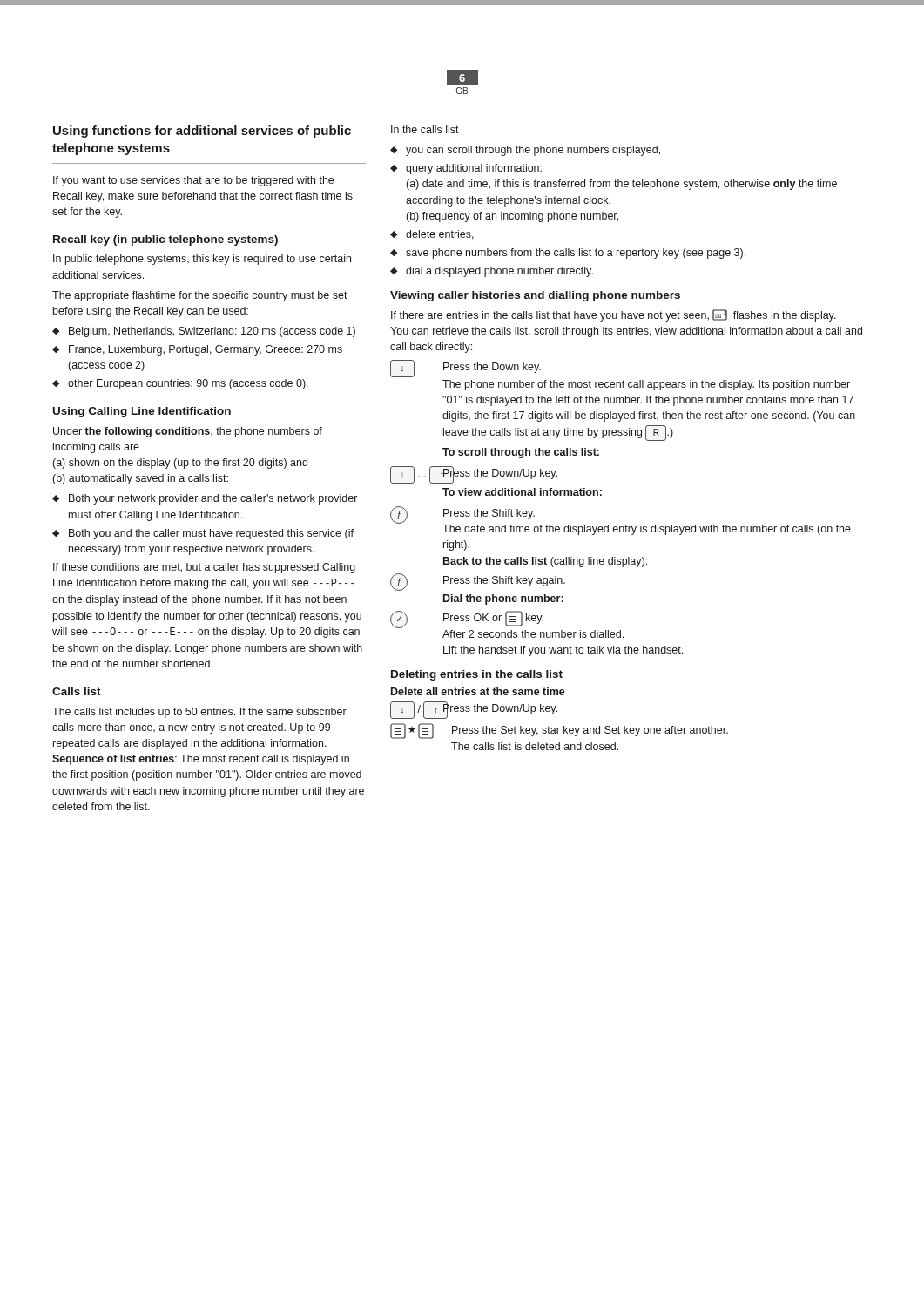Image resolution: width=924 pixels, height=1307 pixels.
Task: Find "In the calls list" on this page
Action: coord(424,130)
